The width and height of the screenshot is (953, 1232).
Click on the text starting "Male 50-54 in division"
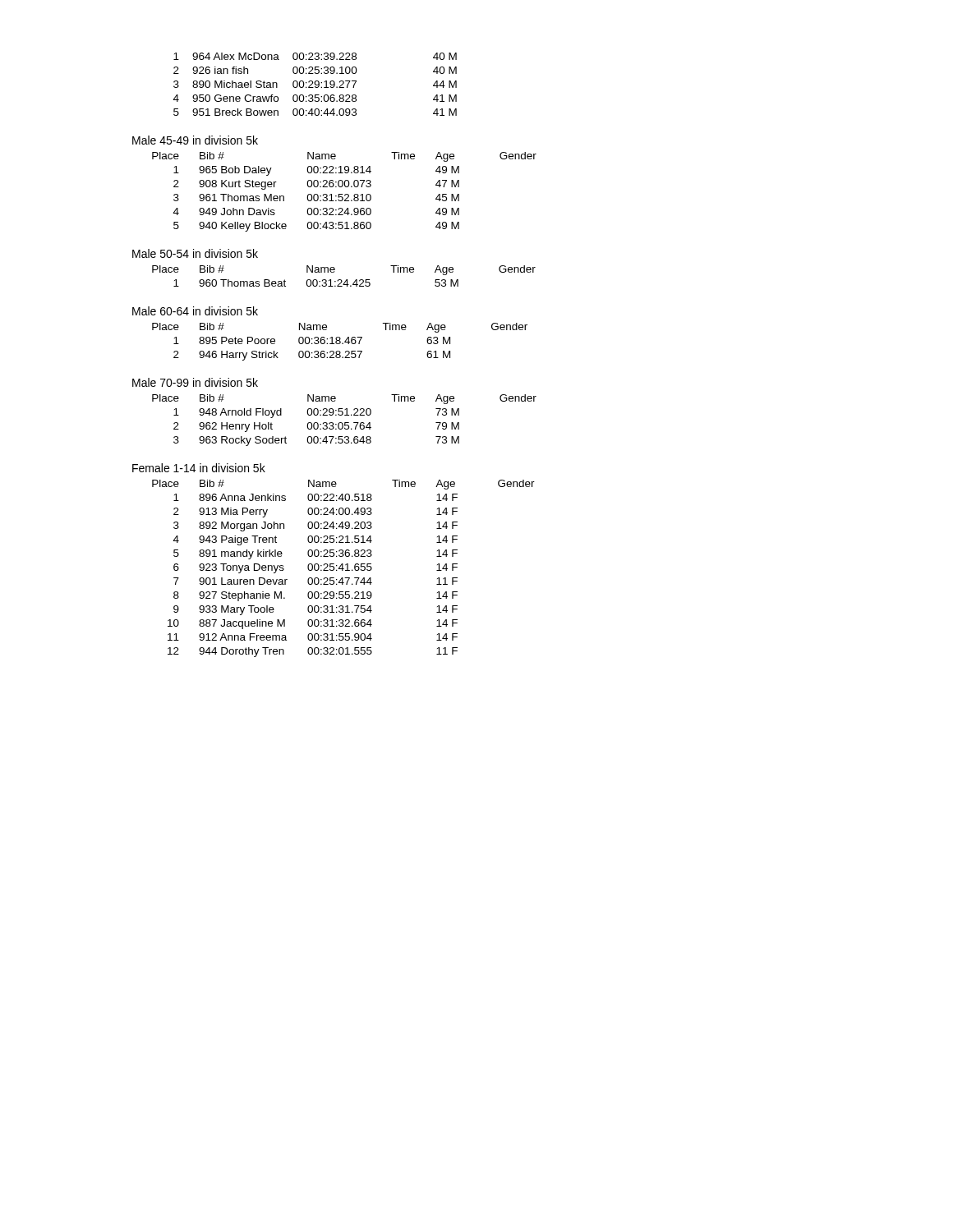pos(195,254)
